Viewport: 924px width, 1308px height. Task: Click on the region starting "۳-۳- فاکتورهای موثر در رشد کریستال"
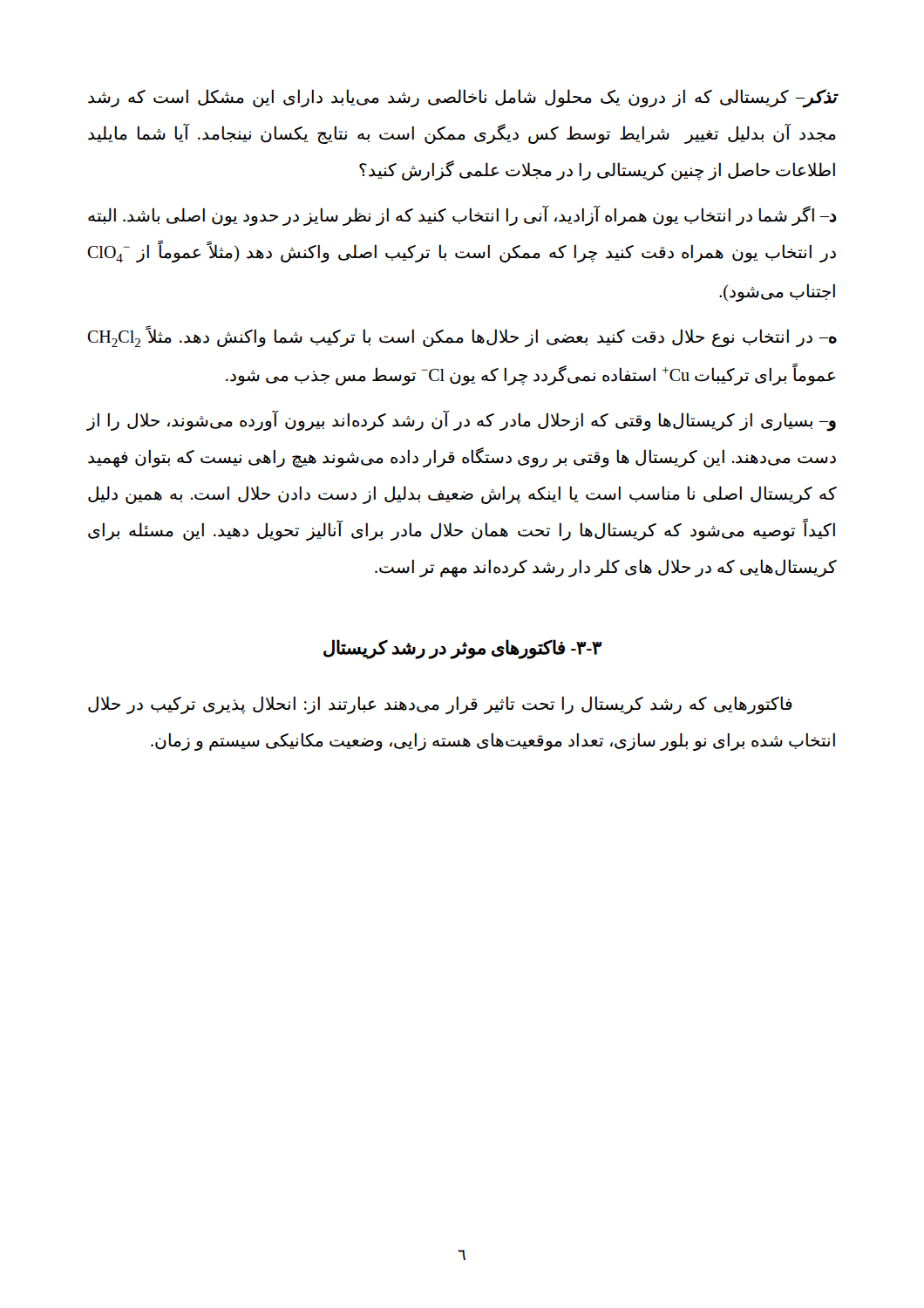(x=462, y=648)
